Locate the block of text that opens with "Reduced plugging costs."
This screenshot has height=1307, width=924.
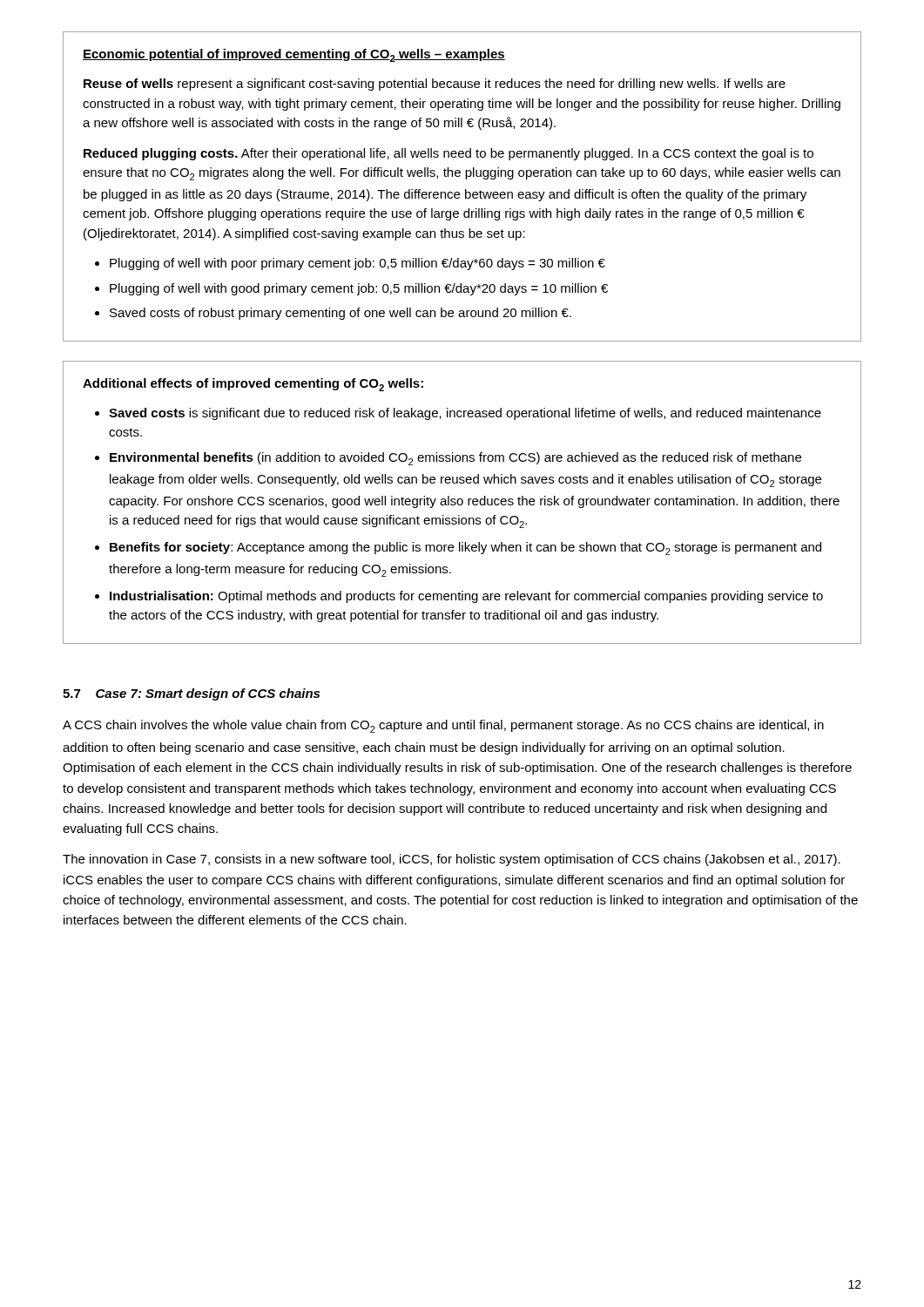pyautogui.click(x=462, y=193)
